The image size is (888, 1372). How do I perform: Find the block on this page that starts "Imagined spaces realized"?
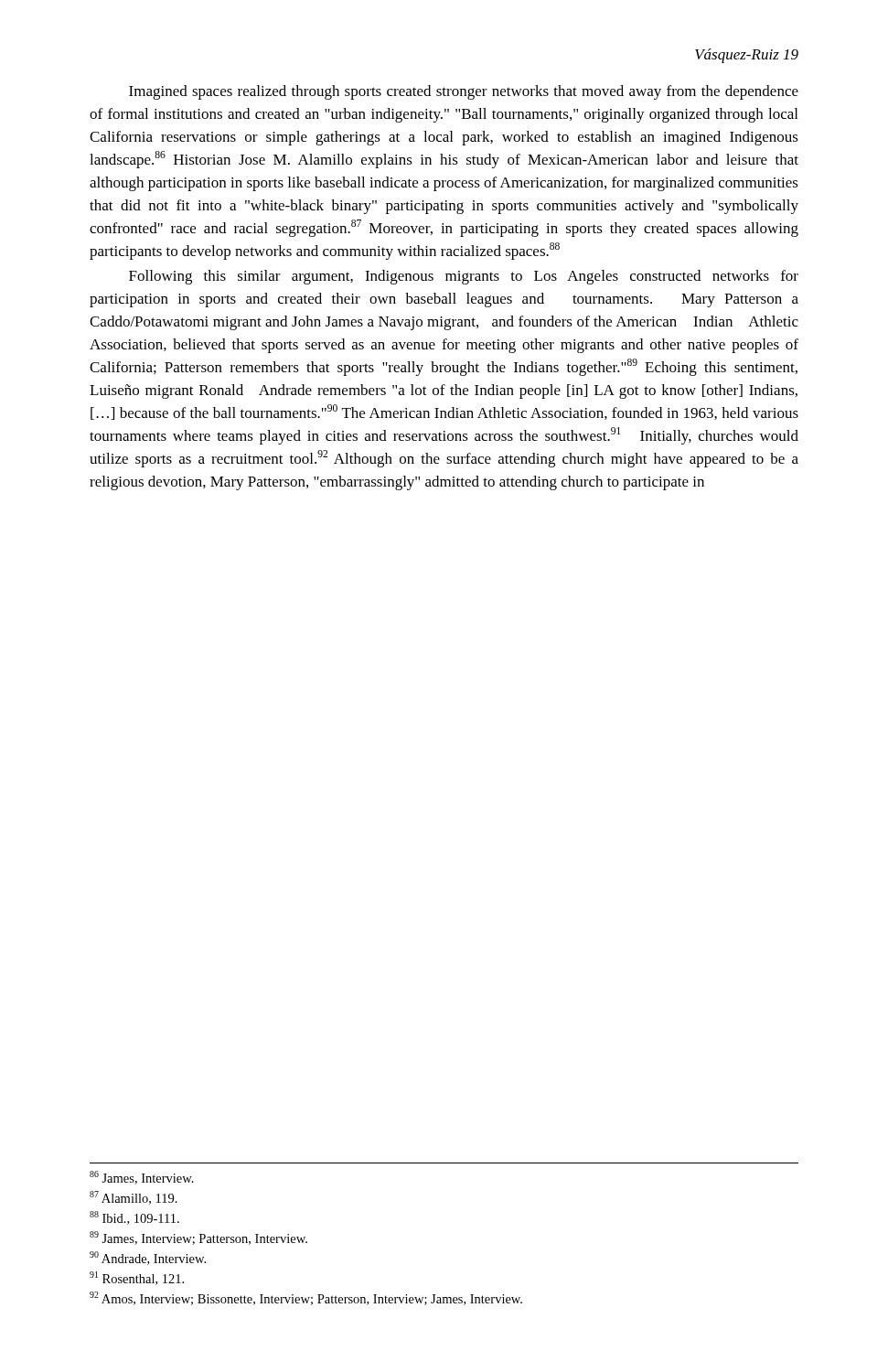click(444, 287)
